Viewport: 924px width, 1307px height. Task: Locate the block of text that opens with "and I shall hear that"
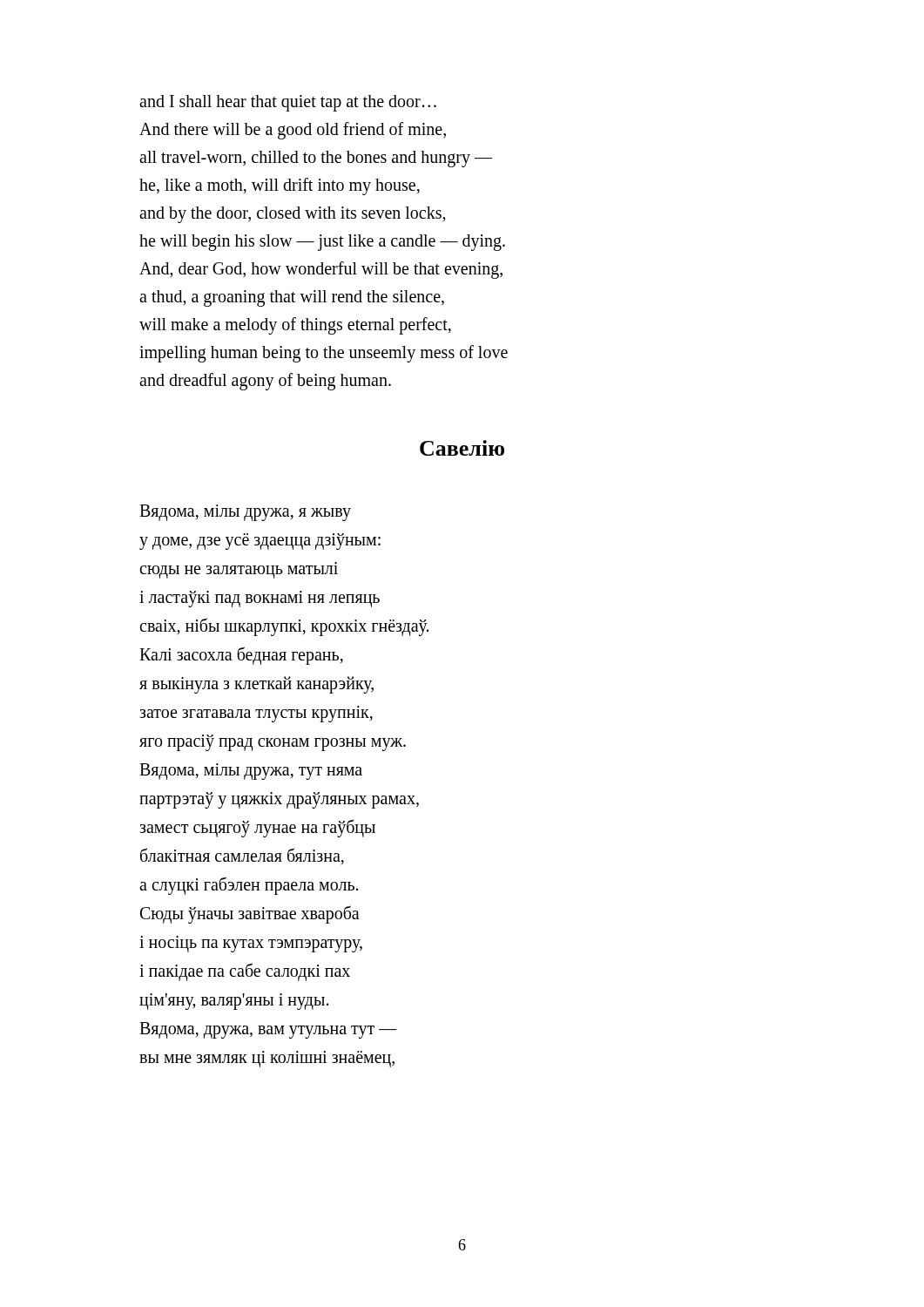[324, 240]
